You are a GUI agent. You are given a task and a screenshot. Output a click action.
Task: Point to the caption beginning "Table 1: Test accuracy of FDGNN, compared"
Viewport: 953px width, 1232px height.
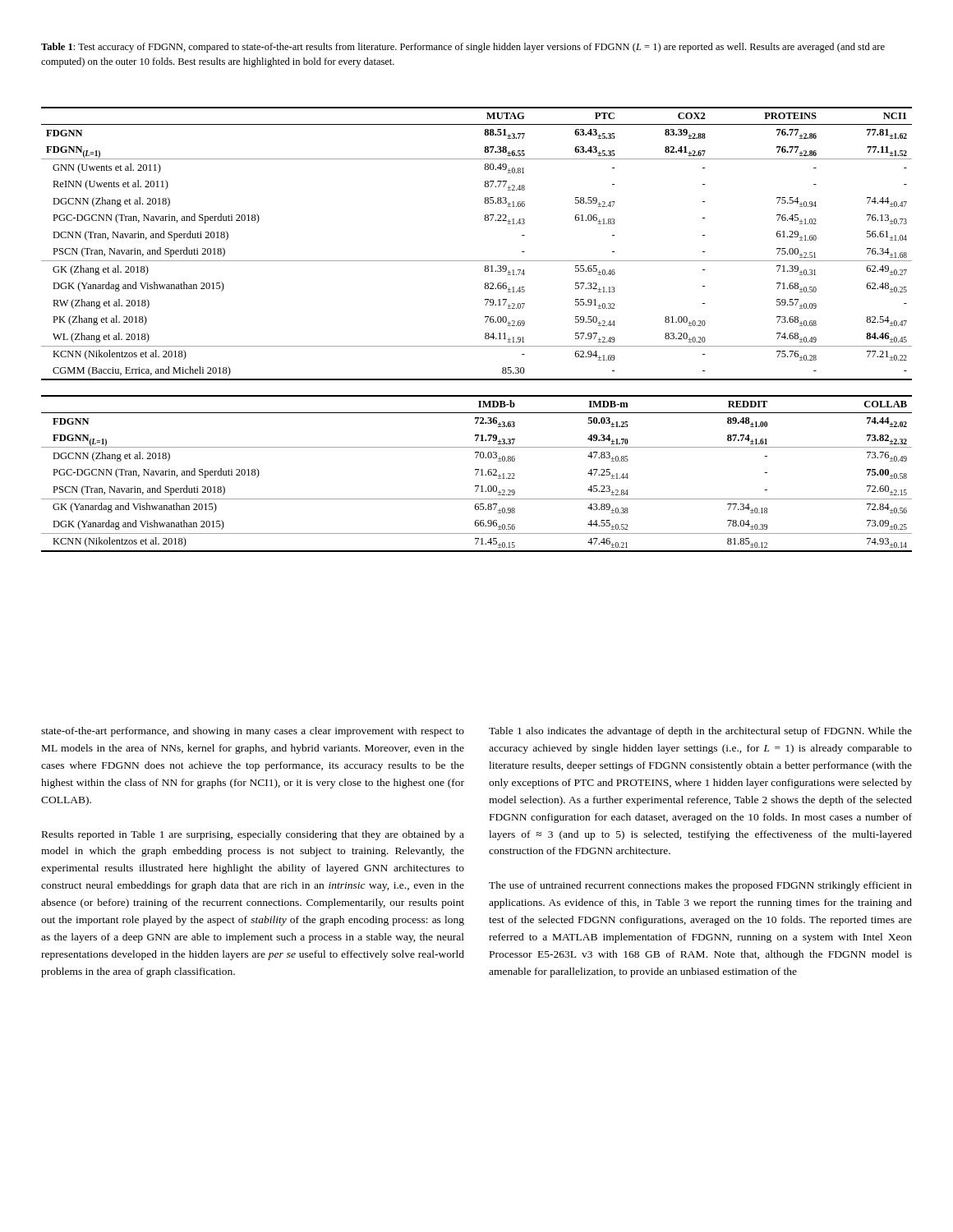click(x=463, y=54)
